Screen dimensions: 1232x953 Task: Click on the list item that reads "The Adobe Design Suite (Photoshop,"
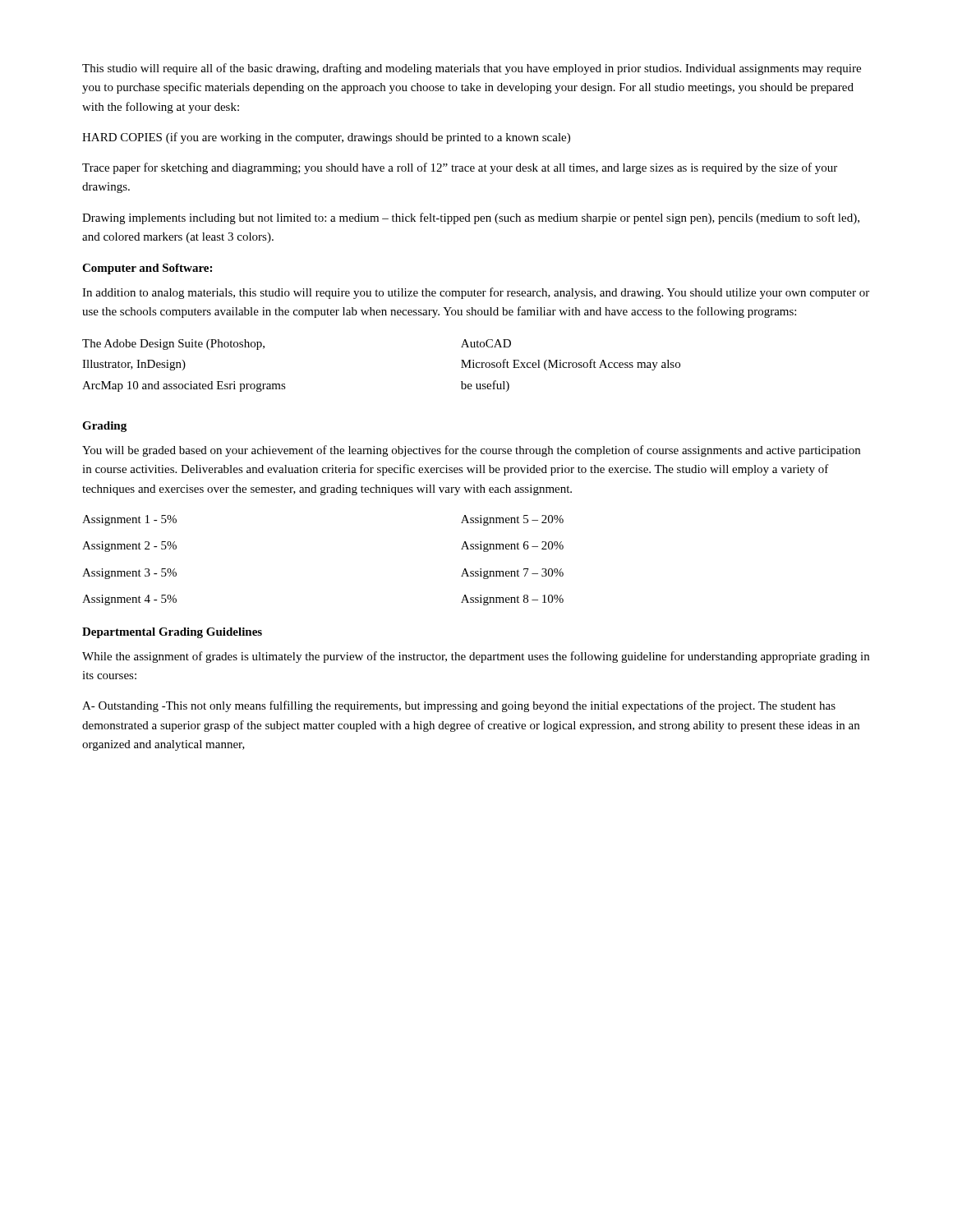174,343
